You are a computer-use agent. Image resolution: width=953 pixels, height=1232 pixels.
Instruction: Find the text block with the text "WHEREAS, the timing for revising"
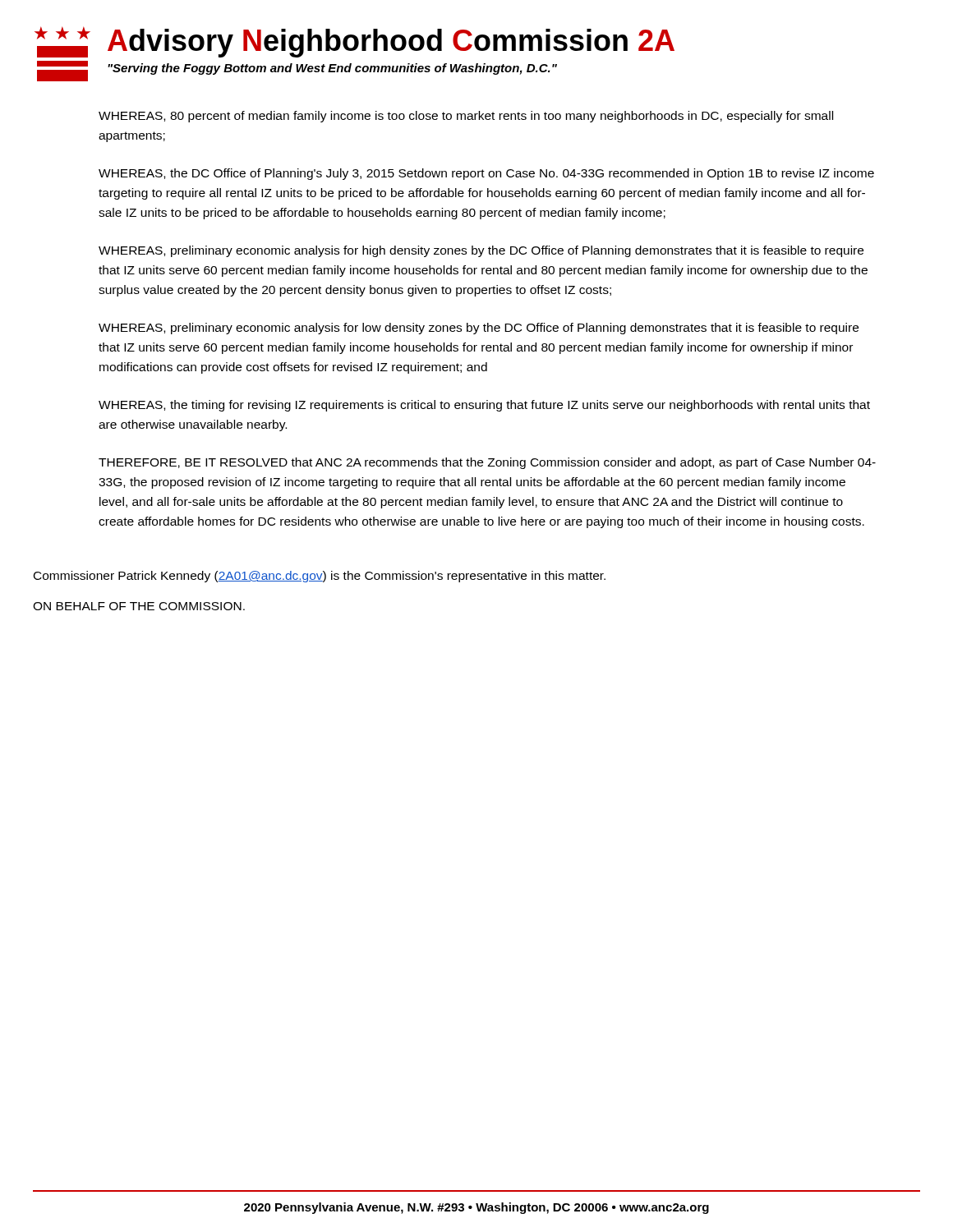click(x=484, y=415)
